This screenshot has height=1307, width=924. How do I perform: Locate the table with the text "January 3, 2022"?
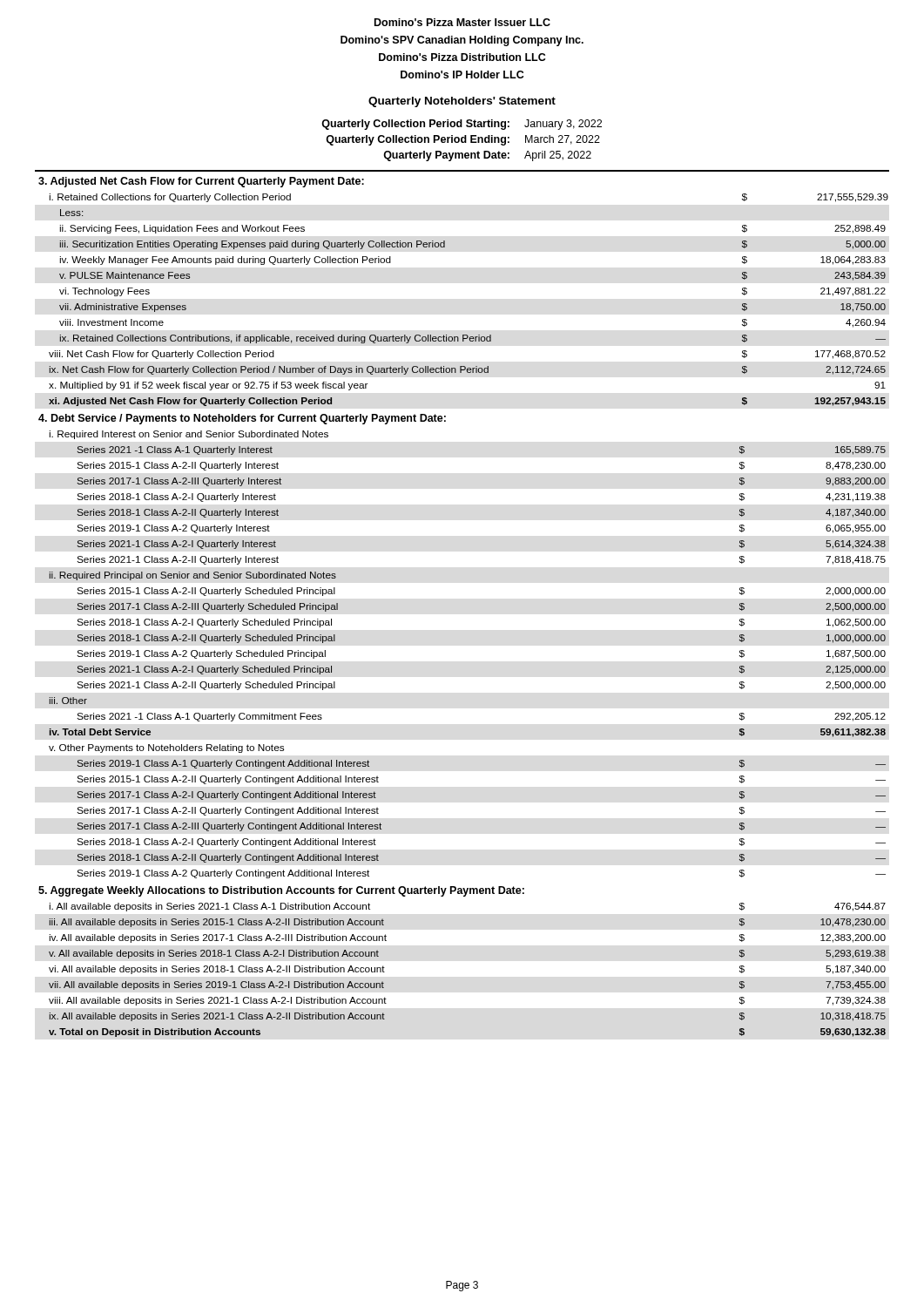coord(462,139)
